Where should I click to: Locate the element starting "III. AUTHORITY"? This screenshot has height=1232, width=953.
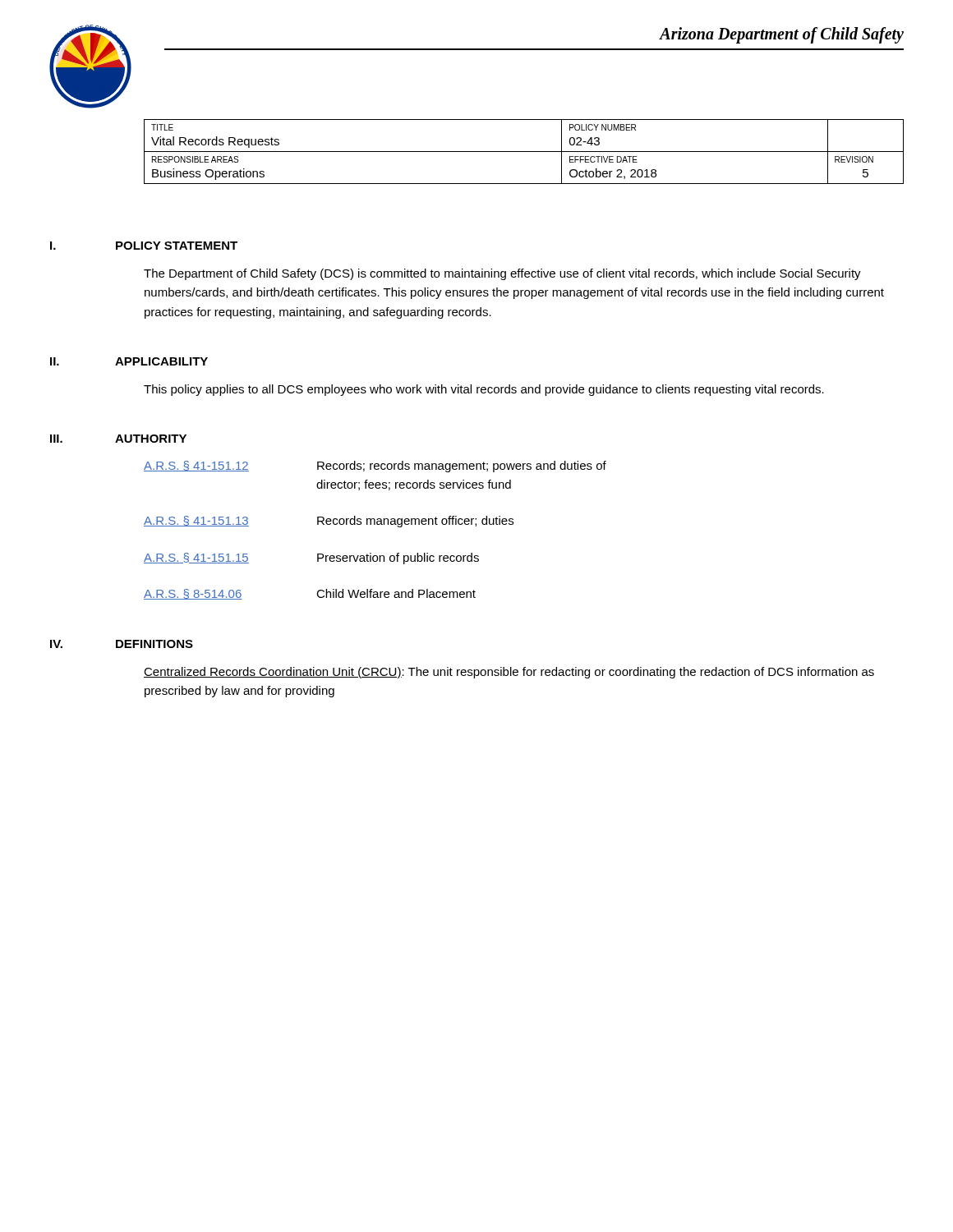click(118, 438)
